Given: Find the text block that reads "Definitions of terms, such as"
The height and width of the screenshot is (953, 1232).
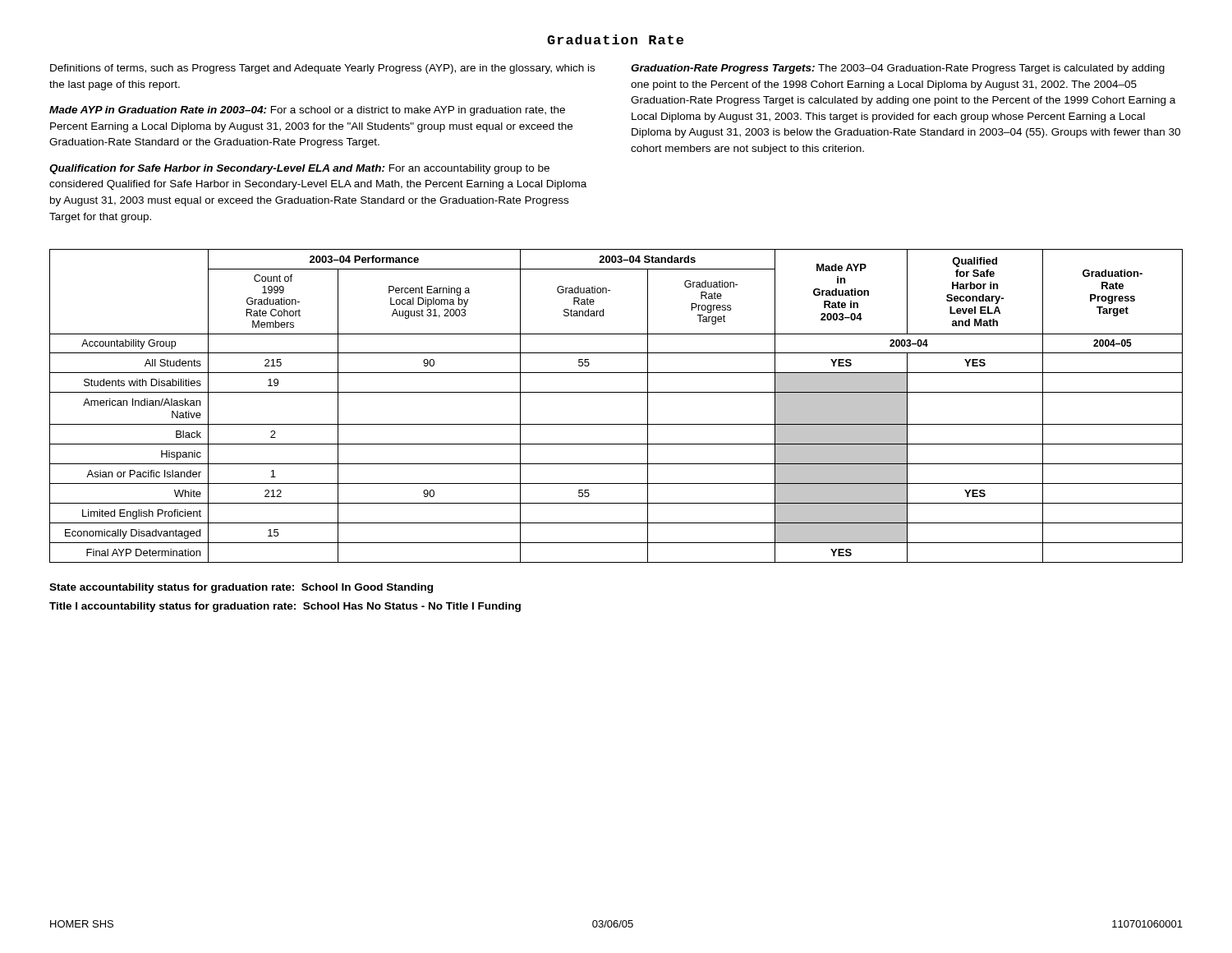Looking at the screenshot, I should [322, 76].
